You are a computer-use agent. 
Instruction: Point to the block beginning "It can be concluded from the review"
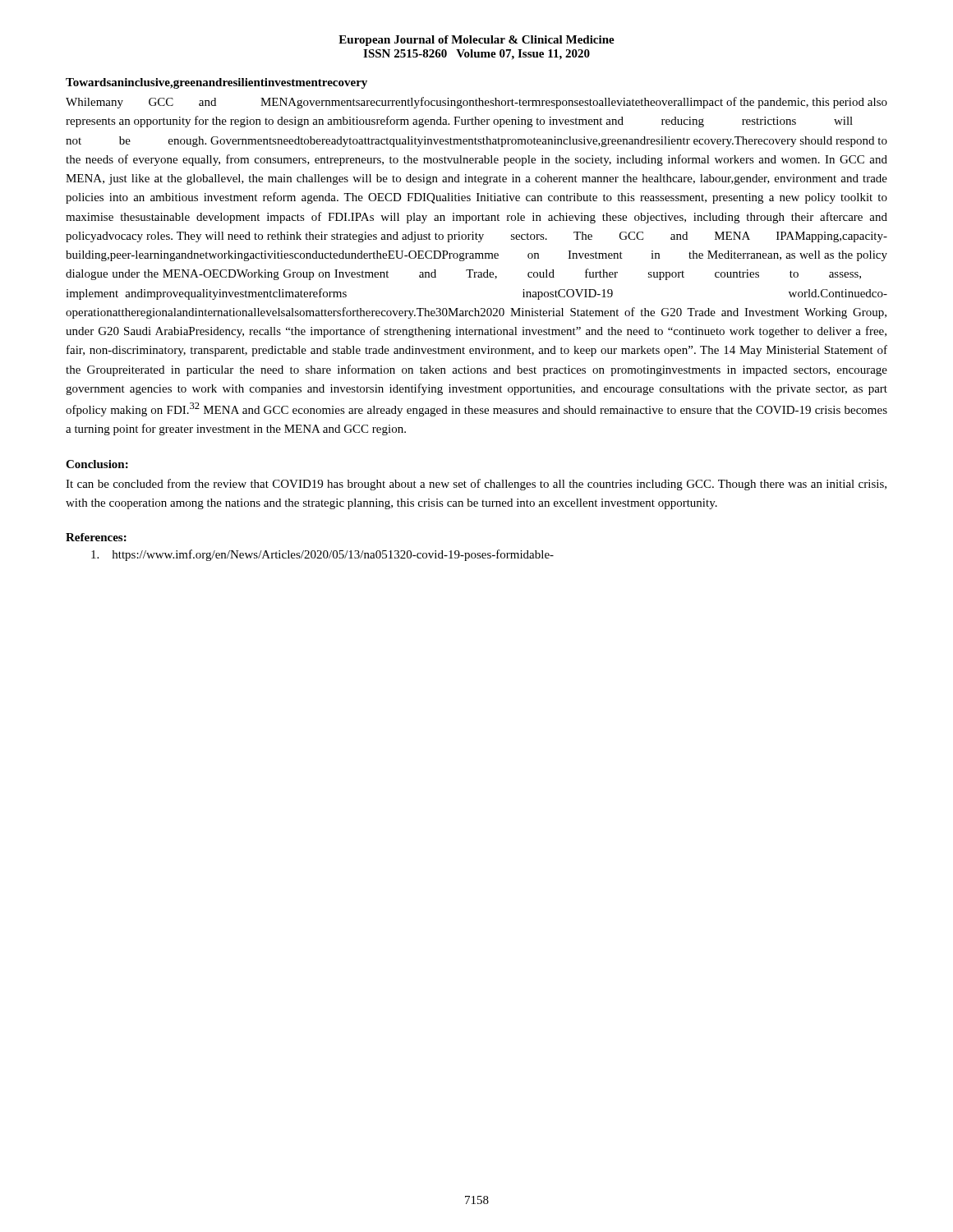(x=476, y=493)
